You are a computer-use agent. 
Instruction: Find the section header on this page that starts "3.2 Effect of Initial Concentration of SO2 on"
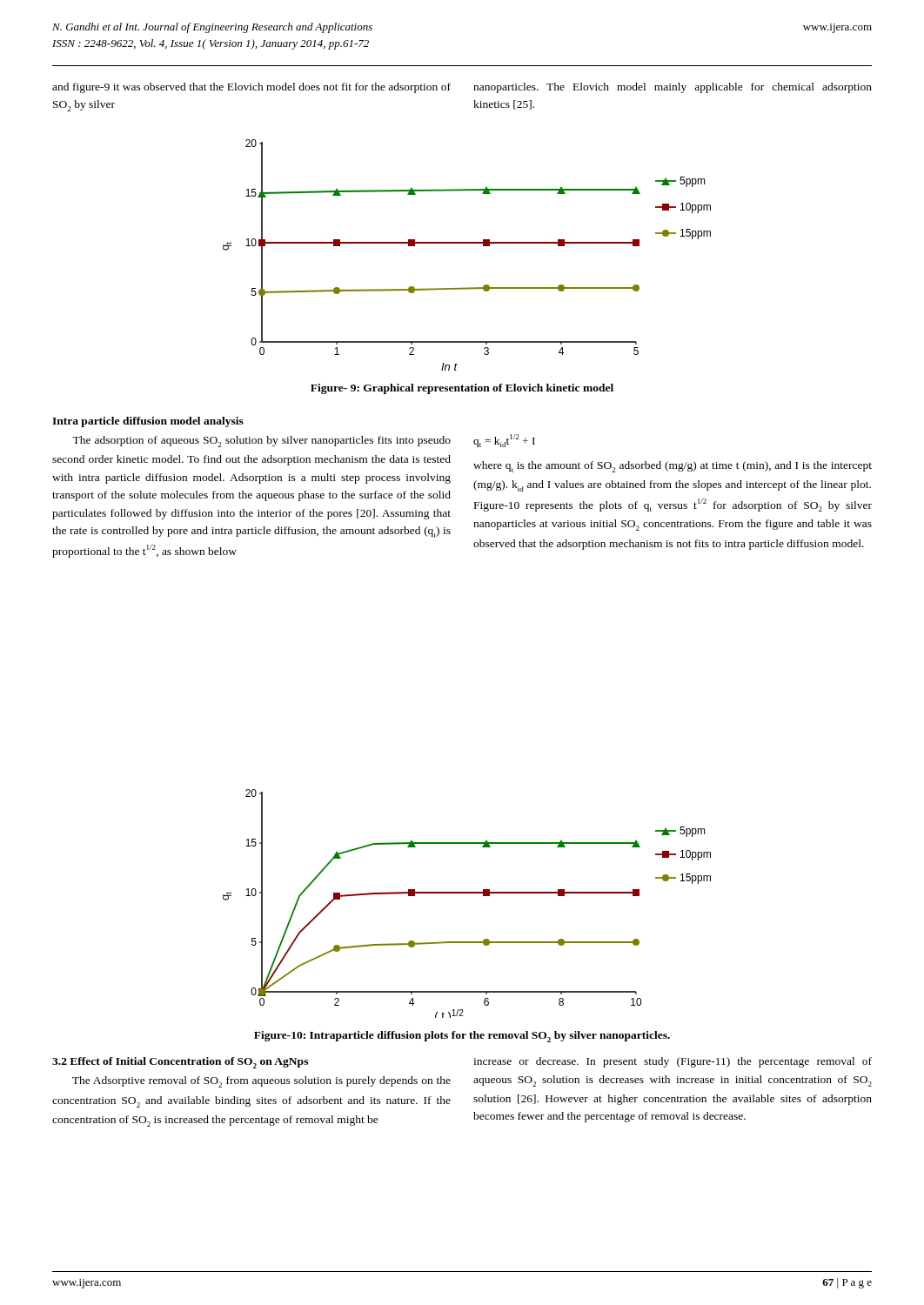[x=180, y=1062]
